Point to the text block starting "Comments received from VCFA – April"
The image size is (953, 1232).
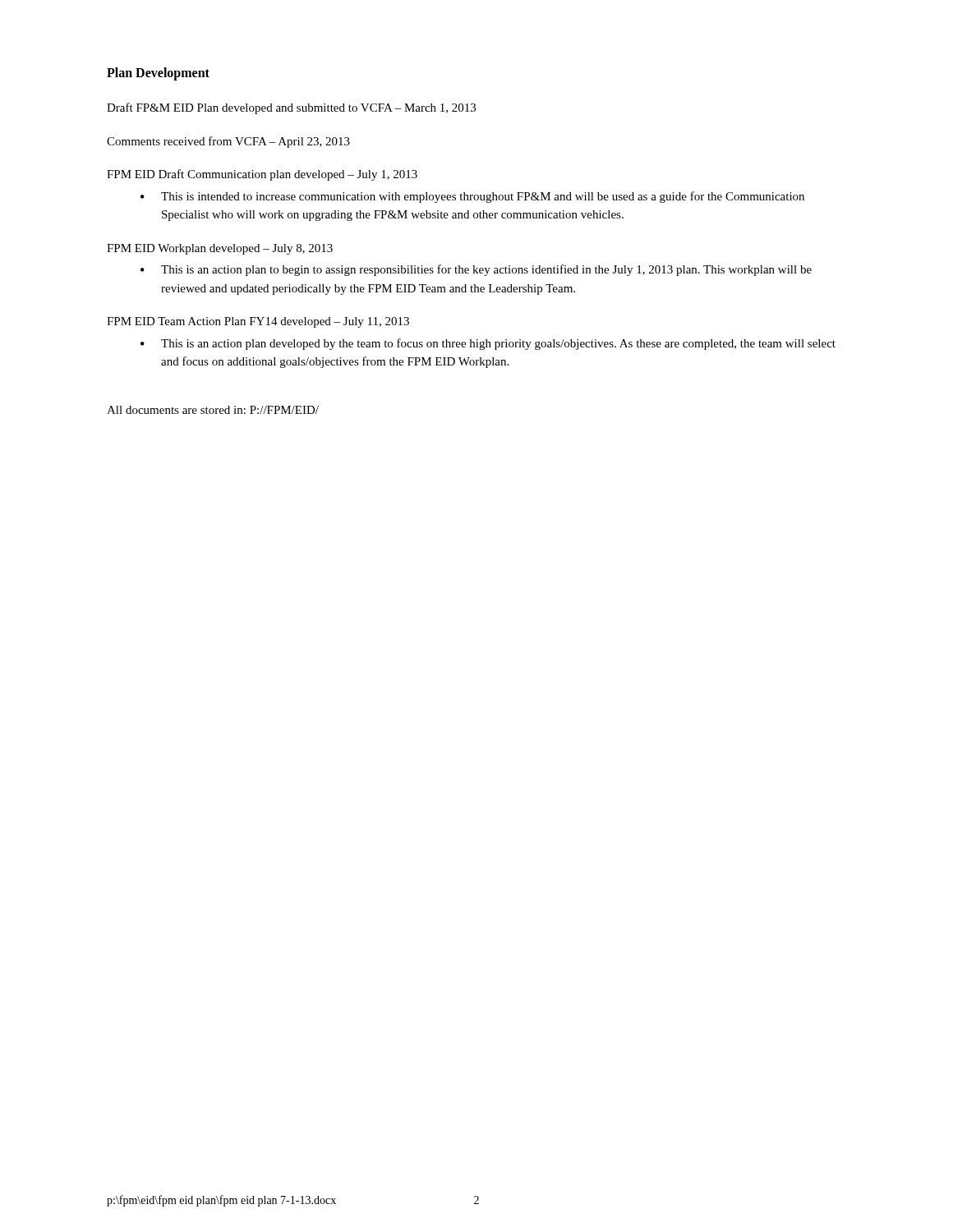point(228,141)
